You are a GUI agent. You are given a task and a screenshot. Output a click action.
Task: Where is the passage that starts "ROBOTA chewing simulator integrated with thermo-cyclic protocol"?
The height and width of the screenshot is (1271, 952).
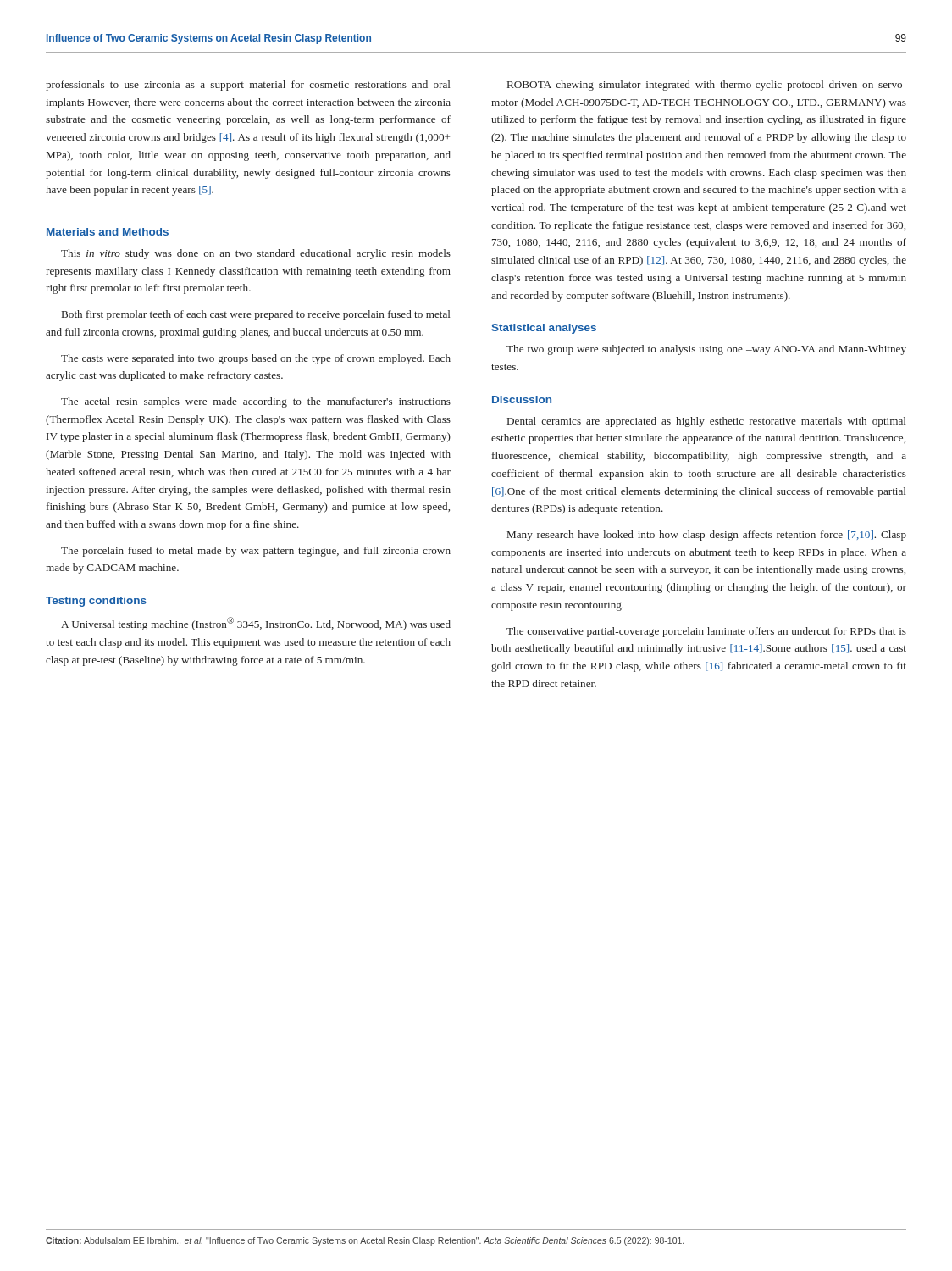click(699, 190)
